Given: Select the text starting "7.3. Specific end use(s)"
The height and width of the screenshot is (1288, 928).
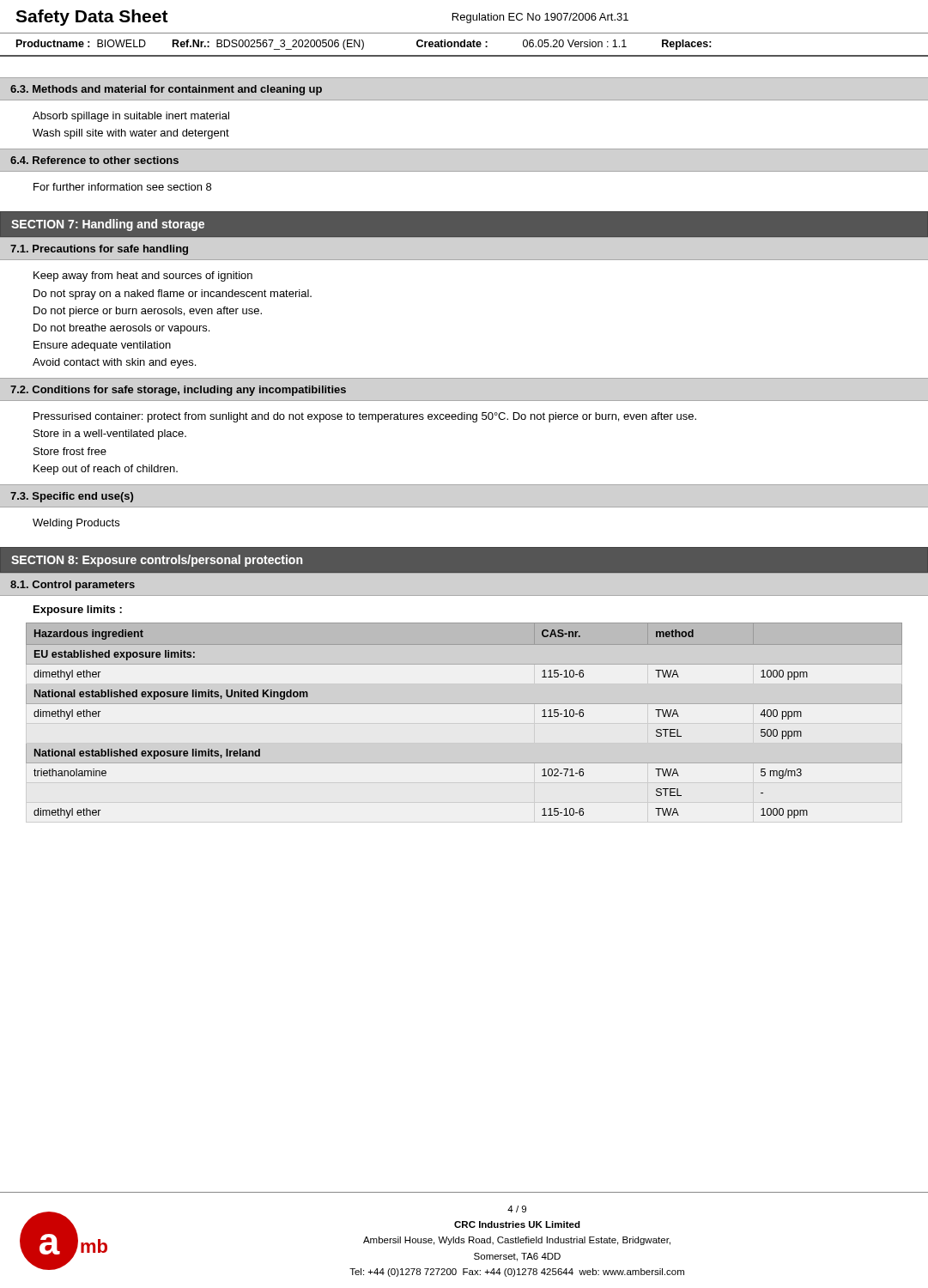Looking at the screenshot, I should point(72,496).
